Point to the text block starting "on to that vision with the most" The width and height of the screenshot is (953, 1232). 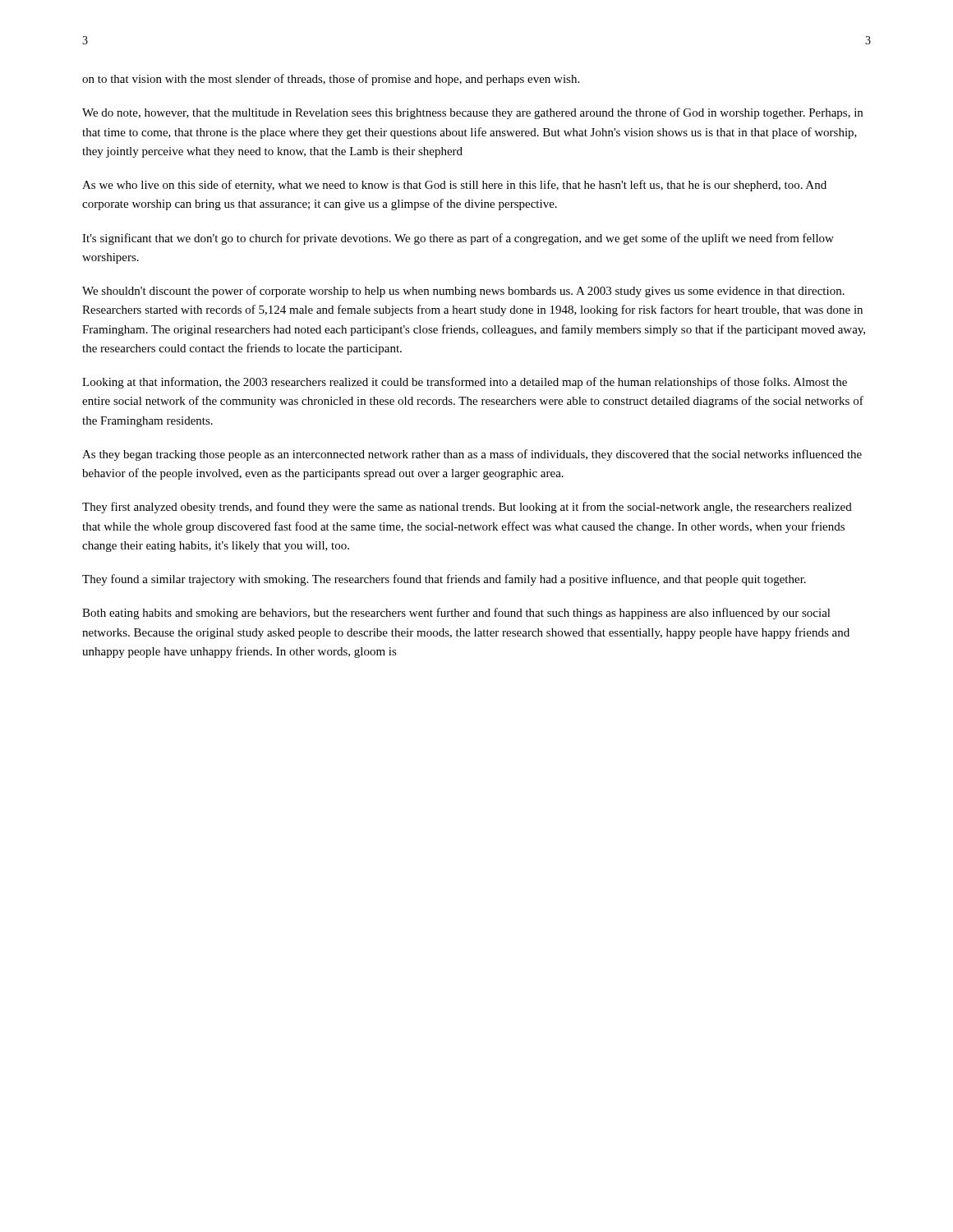point(331,79)
